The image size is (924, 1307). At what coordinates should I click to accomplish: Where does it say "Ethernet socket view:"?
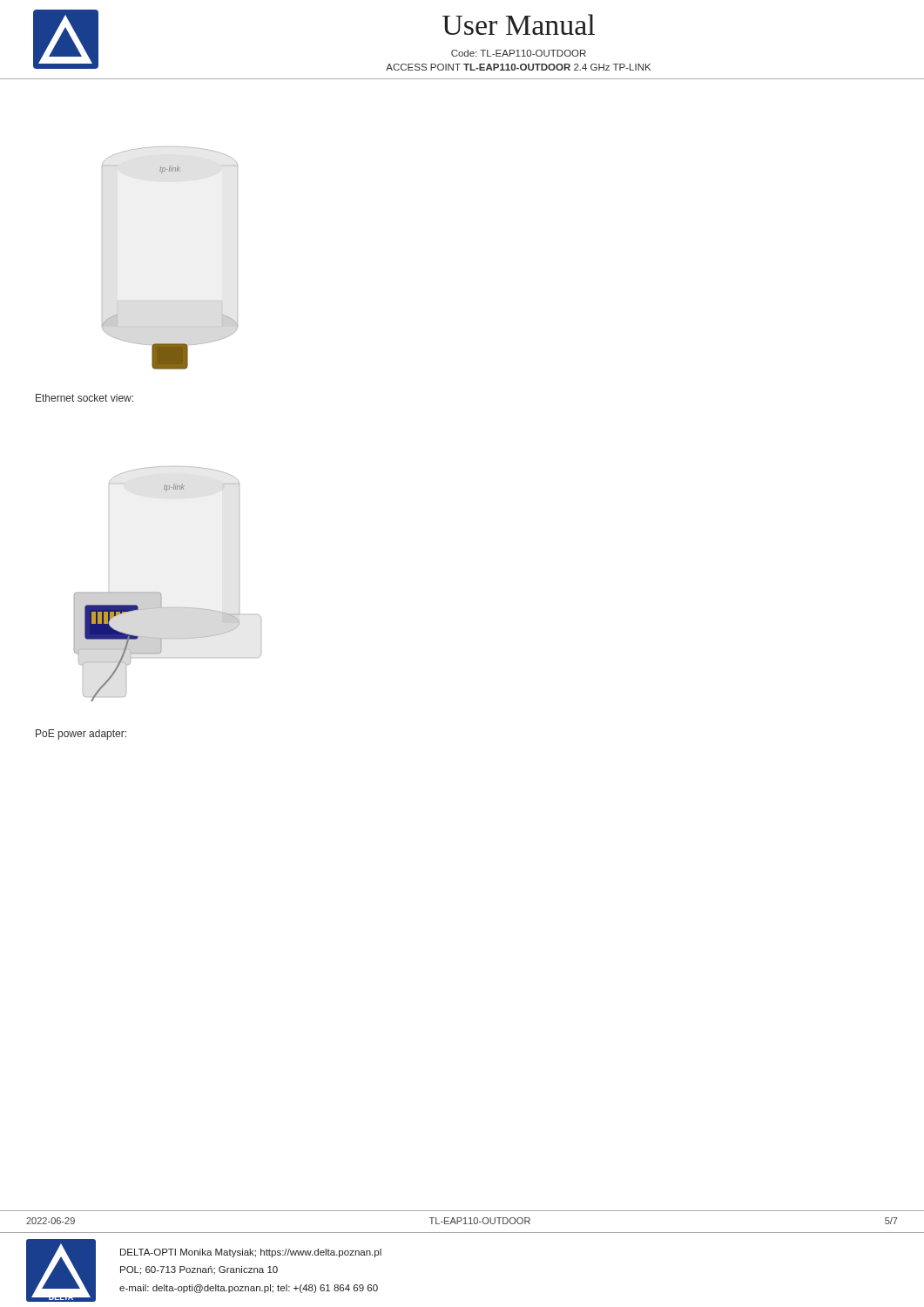(x=84, y=398)
